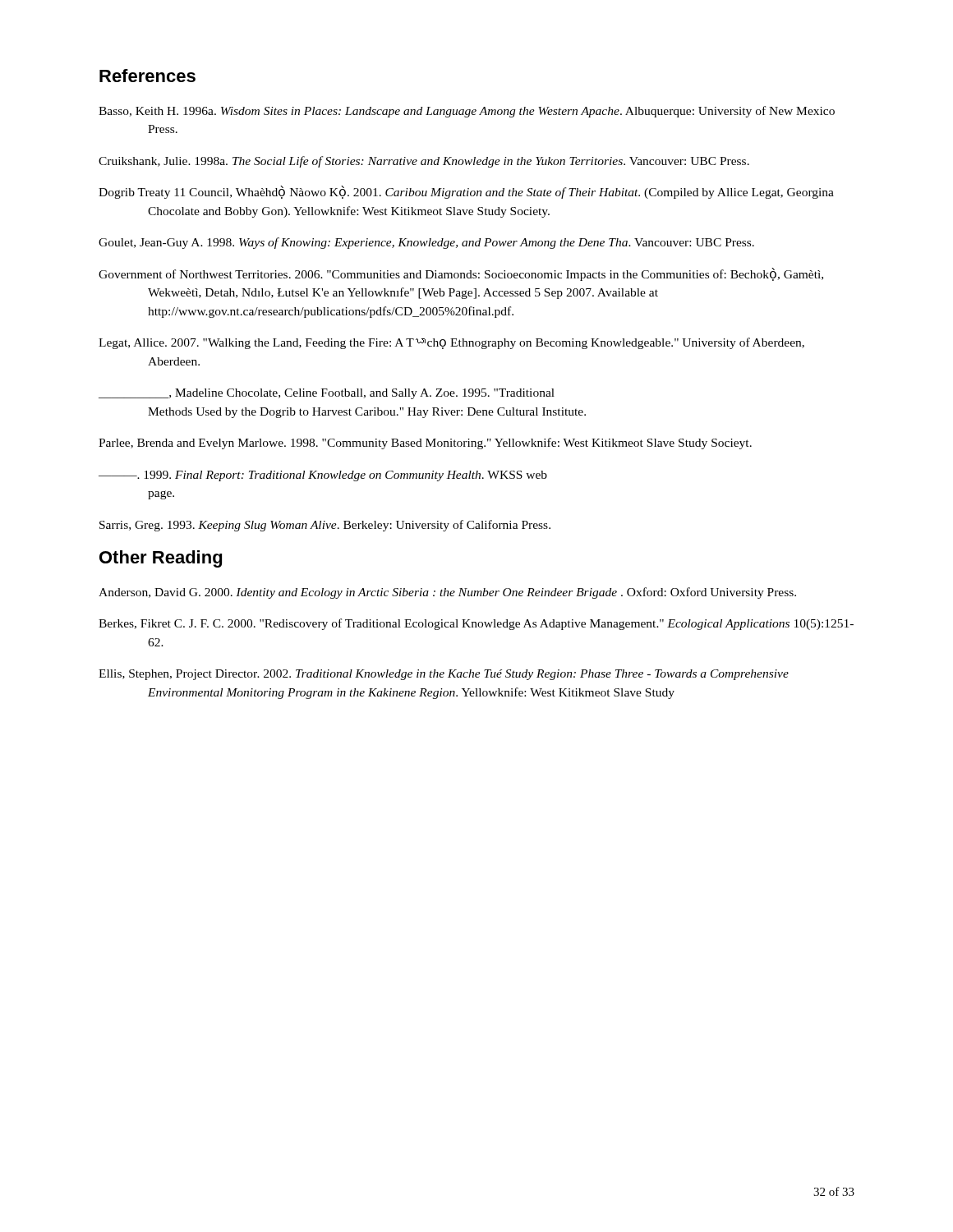Point to the element starting "———. 1999. Final Report:"
The height and width of the screenshot is (1232, 953).
click(x=476, y=485)
